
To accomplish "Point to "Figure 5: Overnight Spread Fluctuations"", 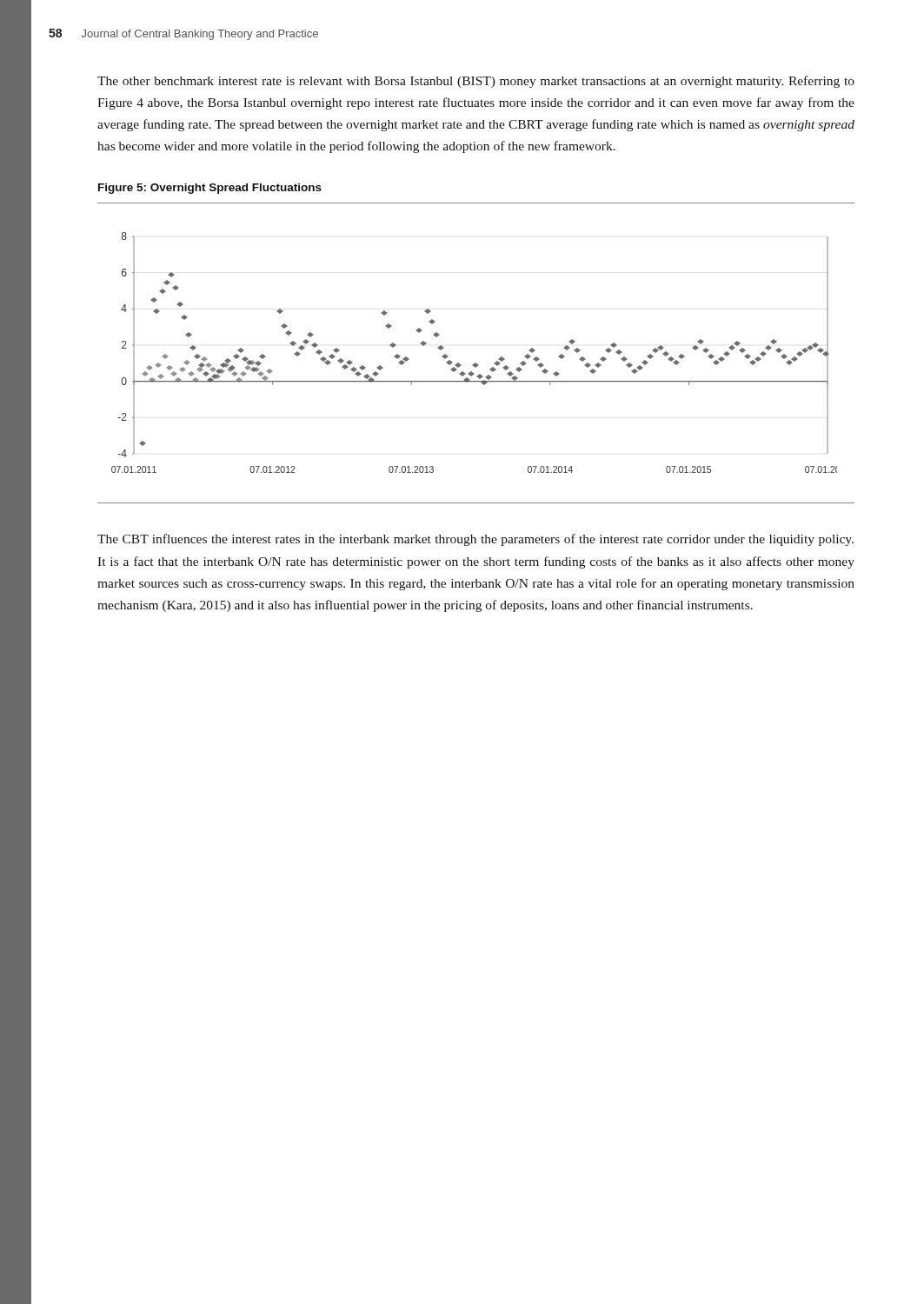I will point(210,188).
